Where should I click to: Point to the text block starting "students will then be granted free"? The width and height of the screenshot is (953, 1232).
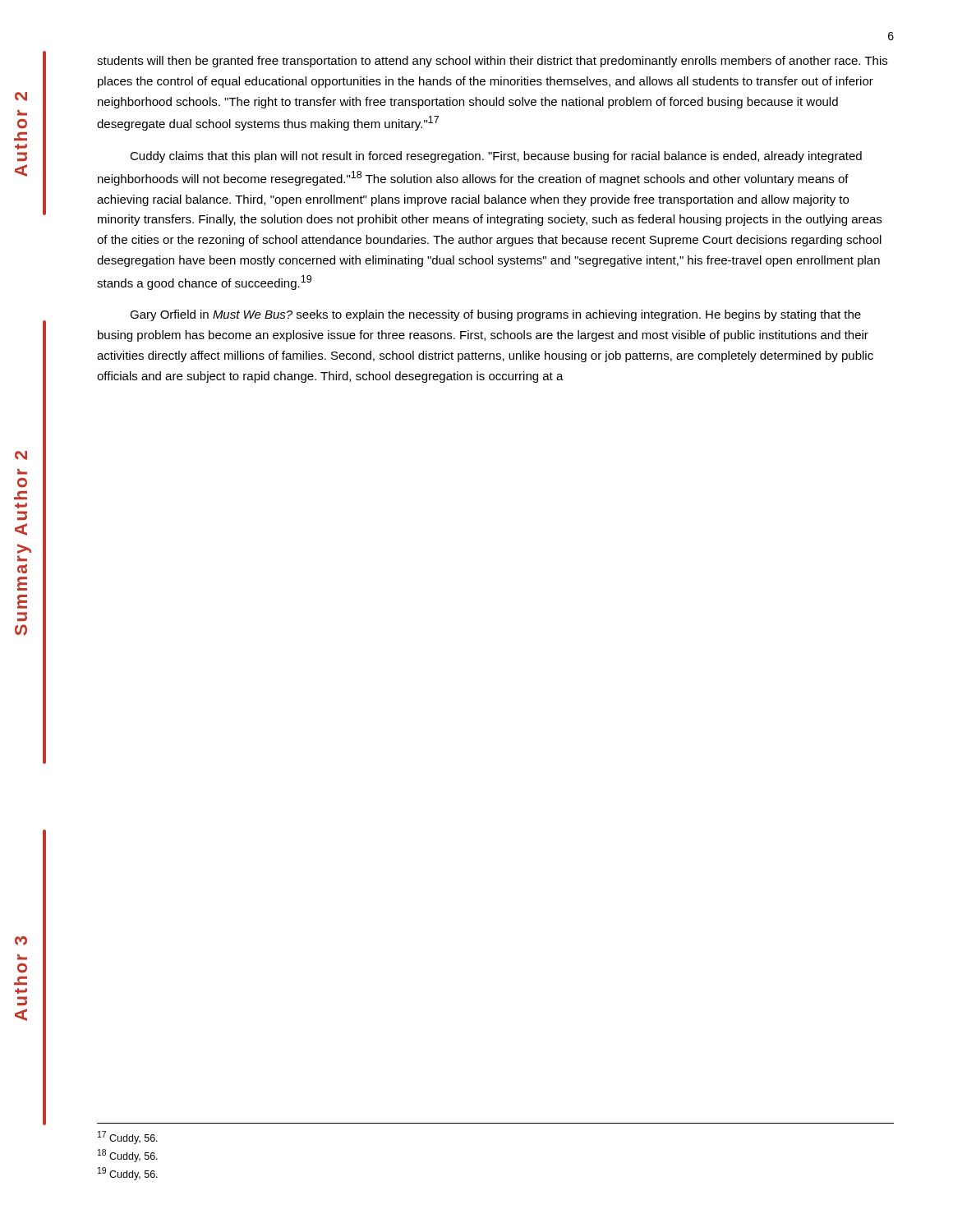[x=492, y=92]
